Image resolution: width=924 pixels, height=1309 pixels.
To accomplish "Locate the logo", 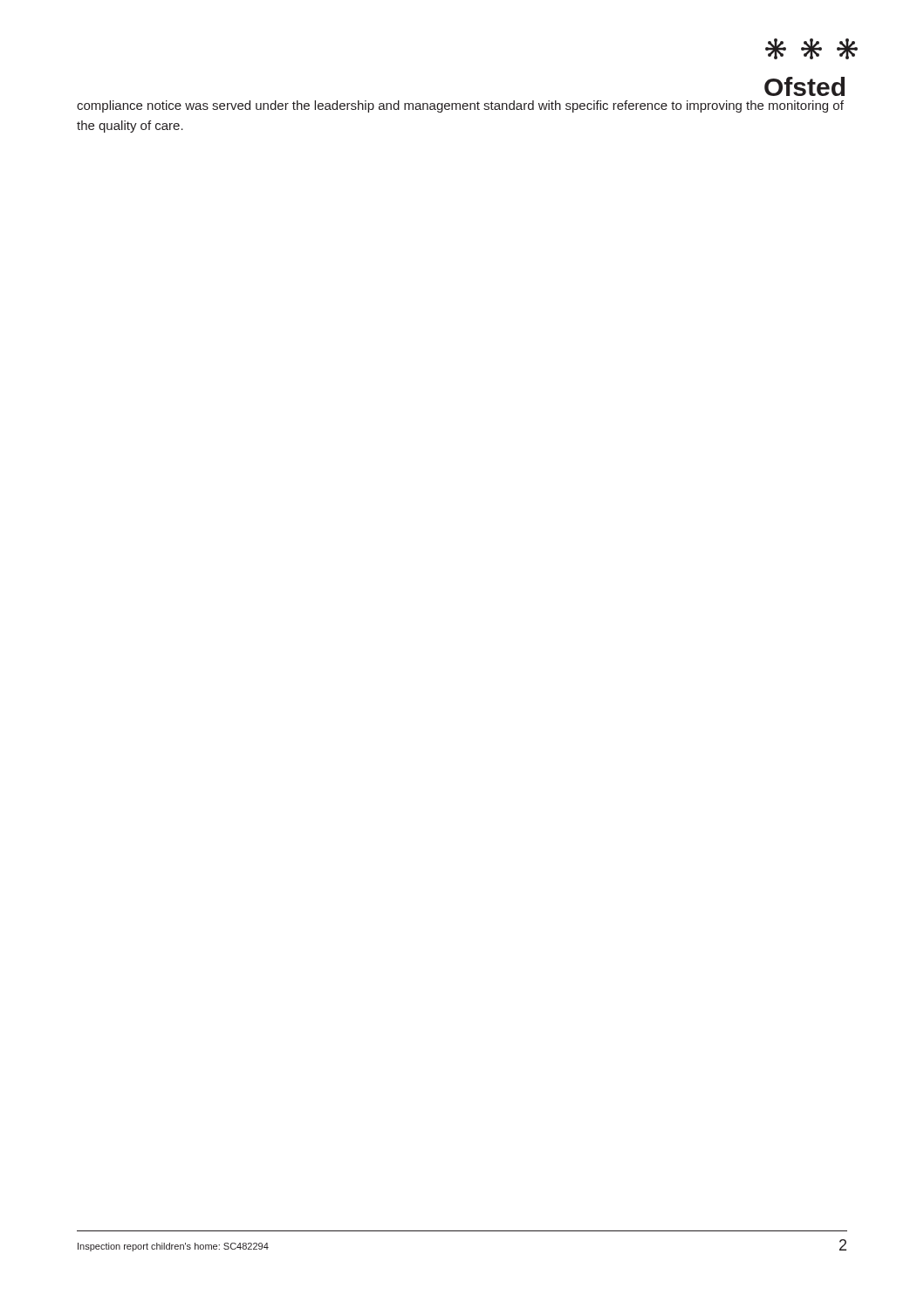I will (x=812, y=68).
